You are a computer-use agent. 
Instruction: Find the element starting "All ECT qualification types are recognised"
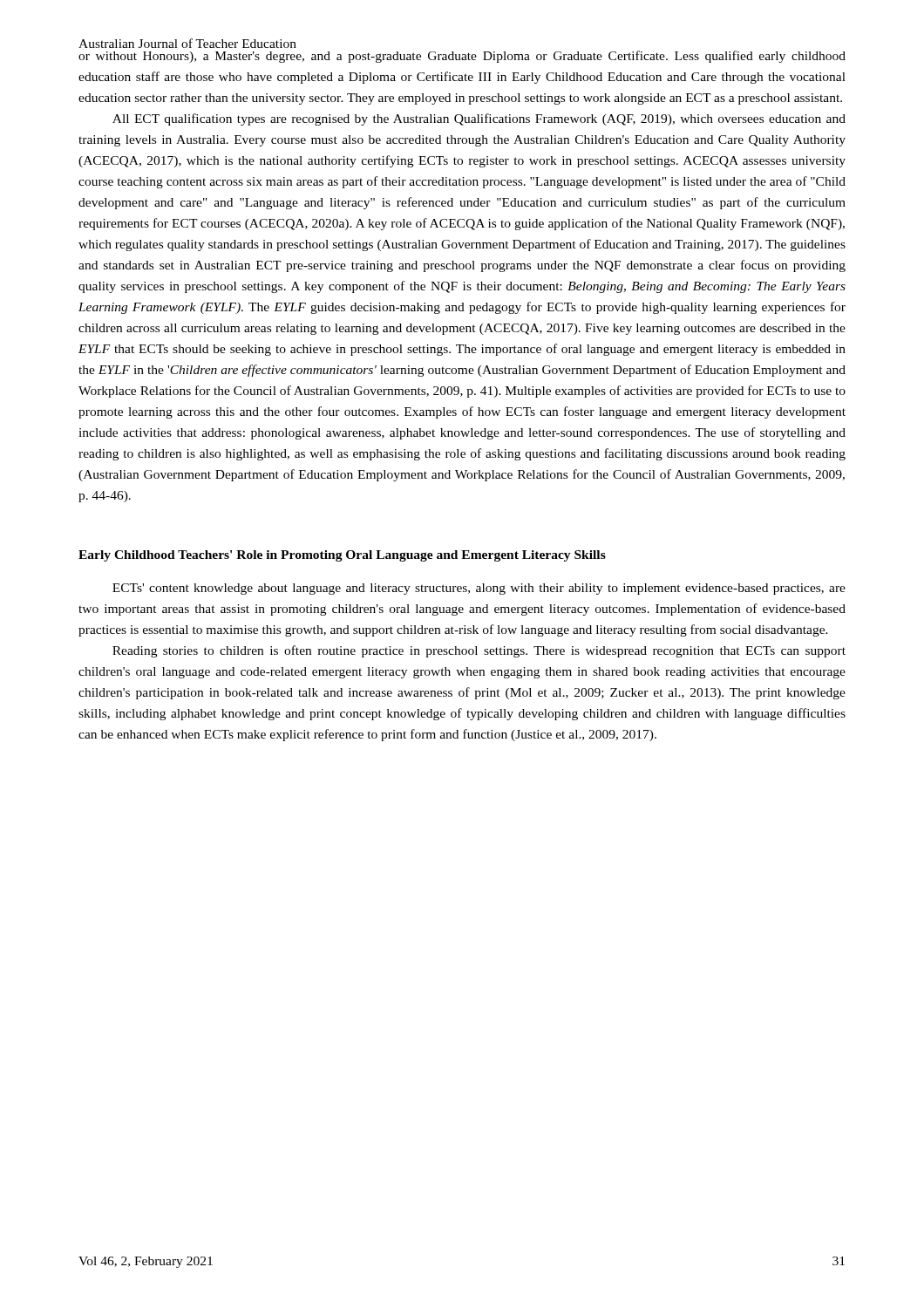(462, 307)
